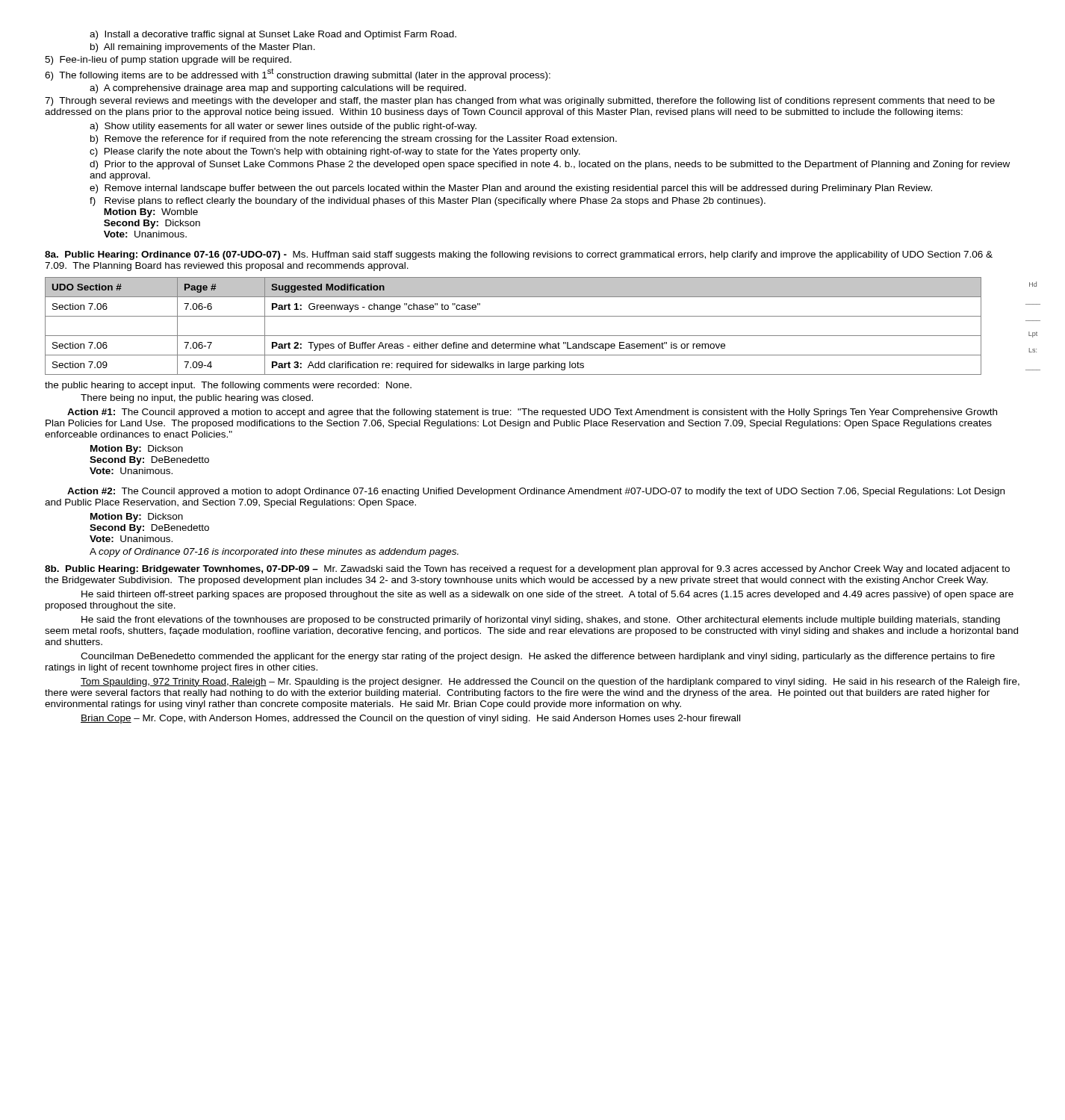This screenshot has width=1065, height=1120.
Task: Find the block on this page that starts "Brian Cope – Mr. Cope, with Anderson Homes,"
Action: pyautogui.click(x=411, y=718)
